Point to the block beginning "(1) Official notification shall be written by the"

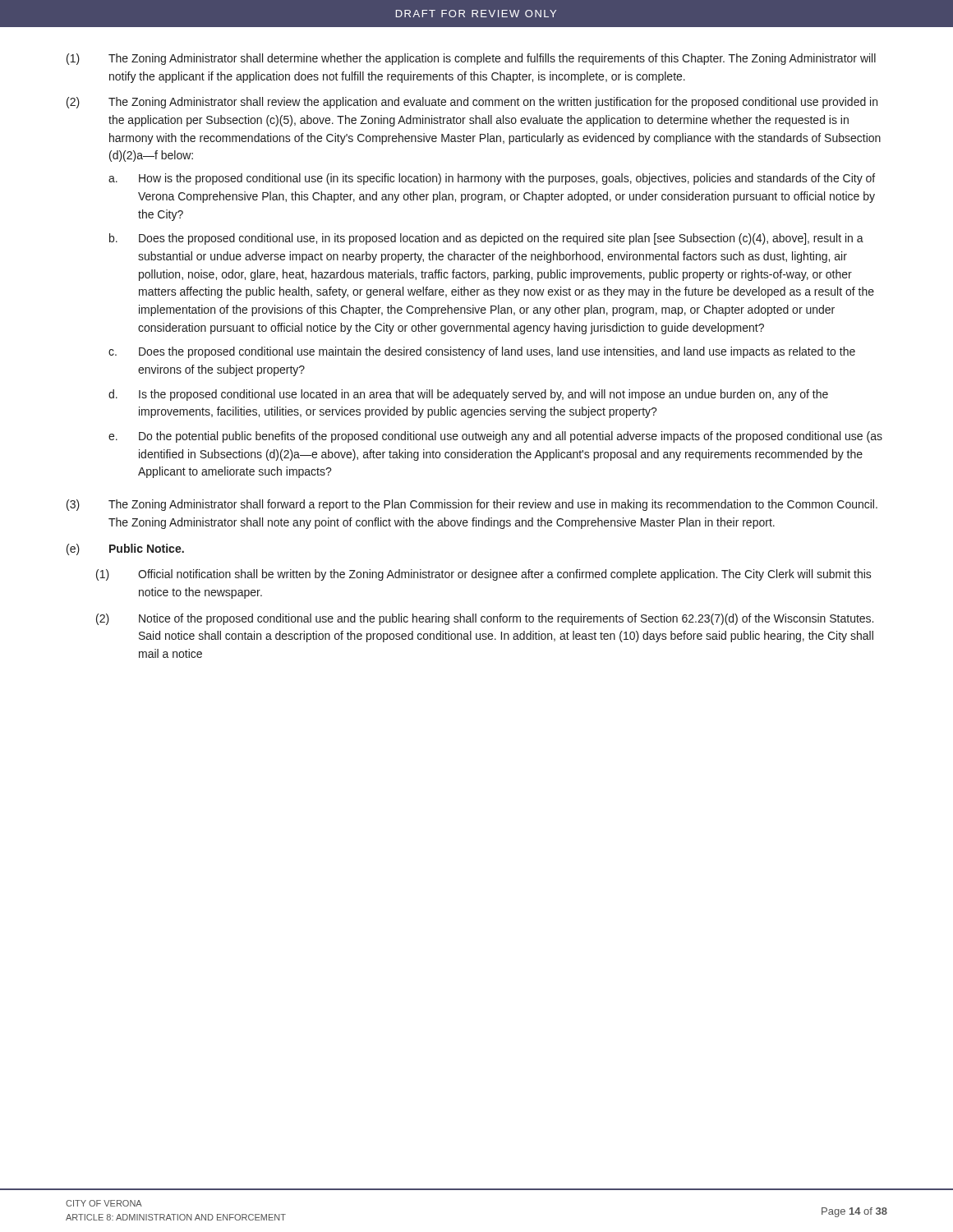(491, 584)
